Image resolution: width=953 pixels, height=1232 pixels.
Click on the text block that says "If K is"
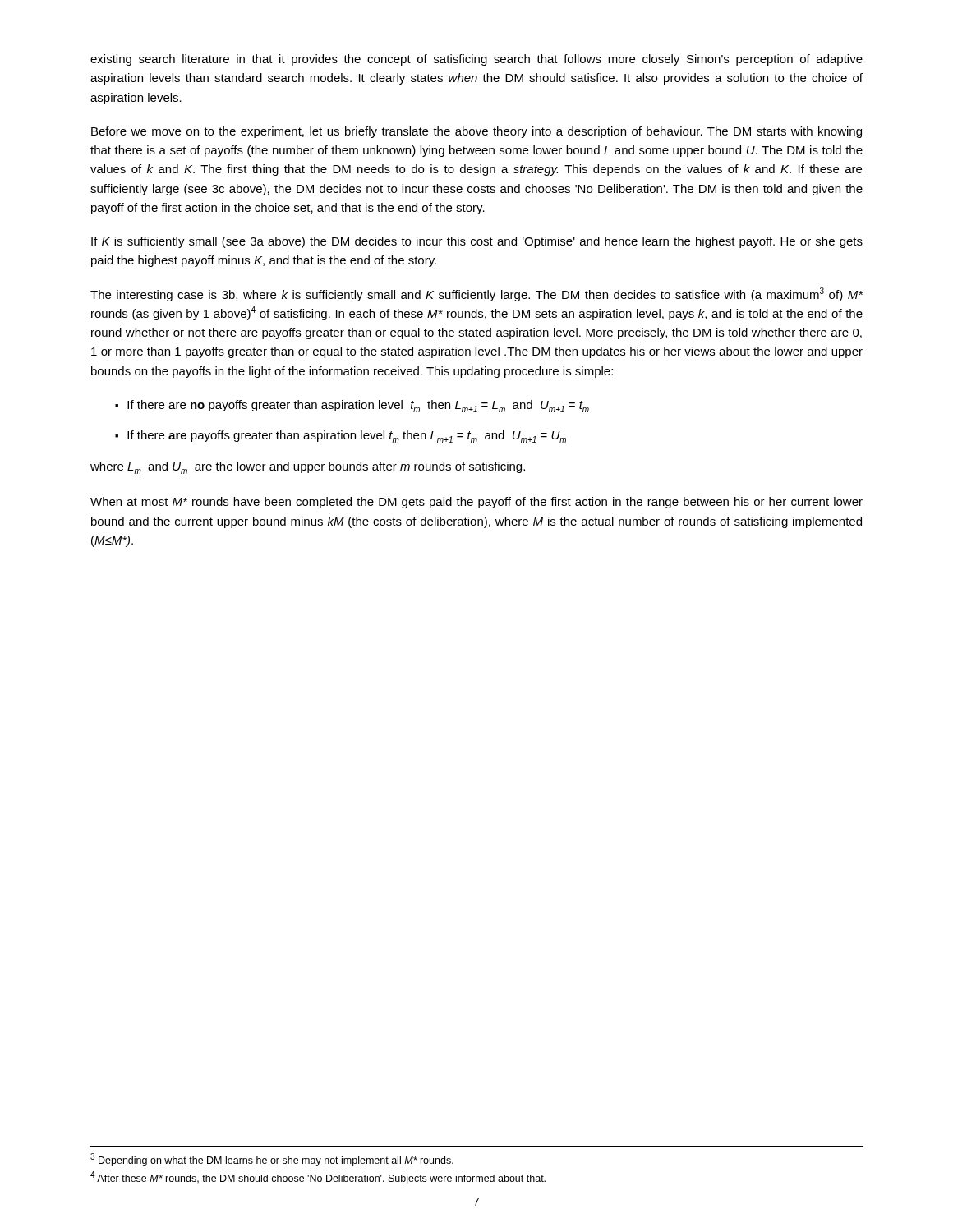tap(476, 251)
